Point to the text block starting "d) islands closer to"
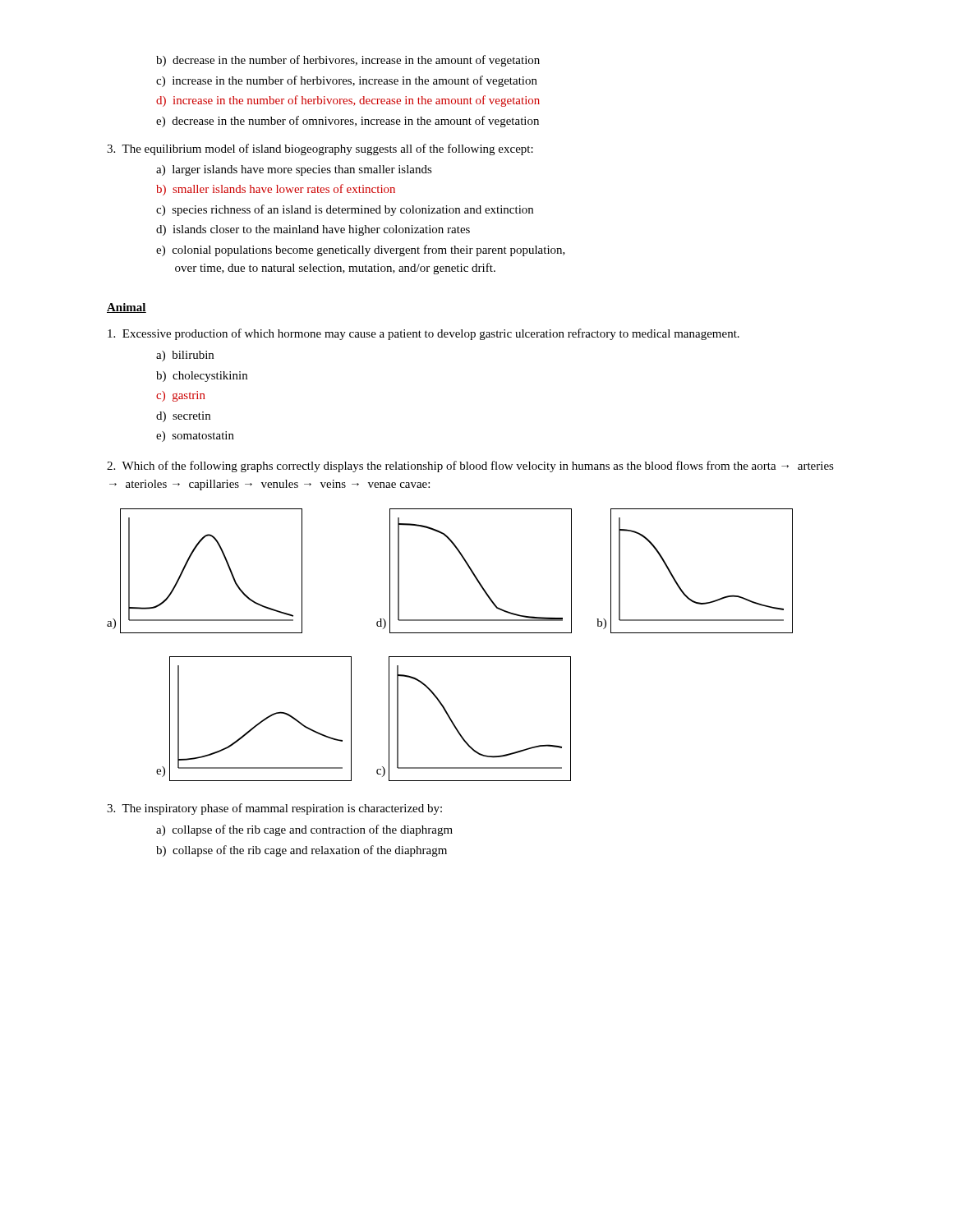The height and width of the screenshot is (1232, 953). [313, 229]
